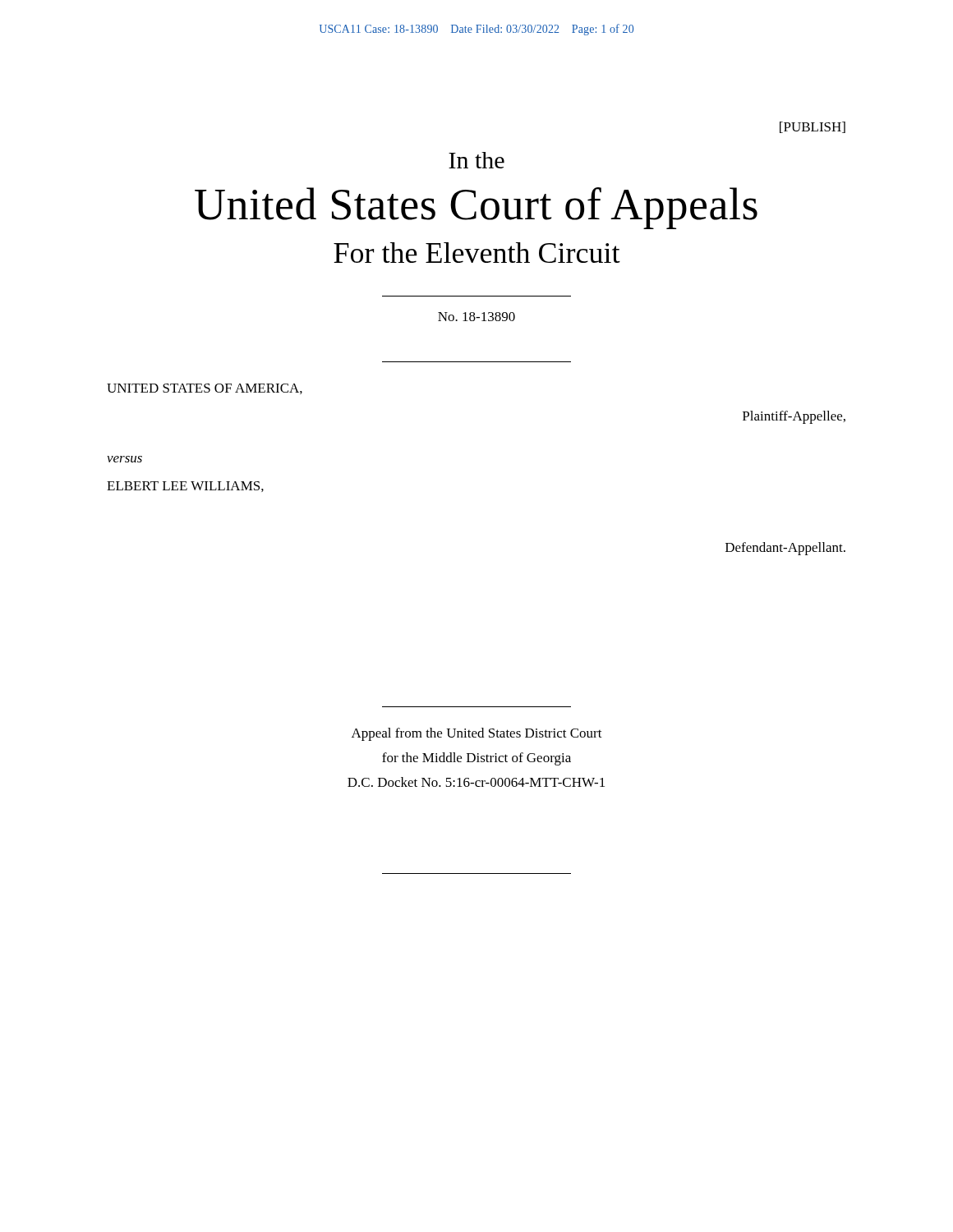Find the text that reads "UNITED STATES OF AMERICA,"
Viewport: 953px width, 1232px height.
205,388
